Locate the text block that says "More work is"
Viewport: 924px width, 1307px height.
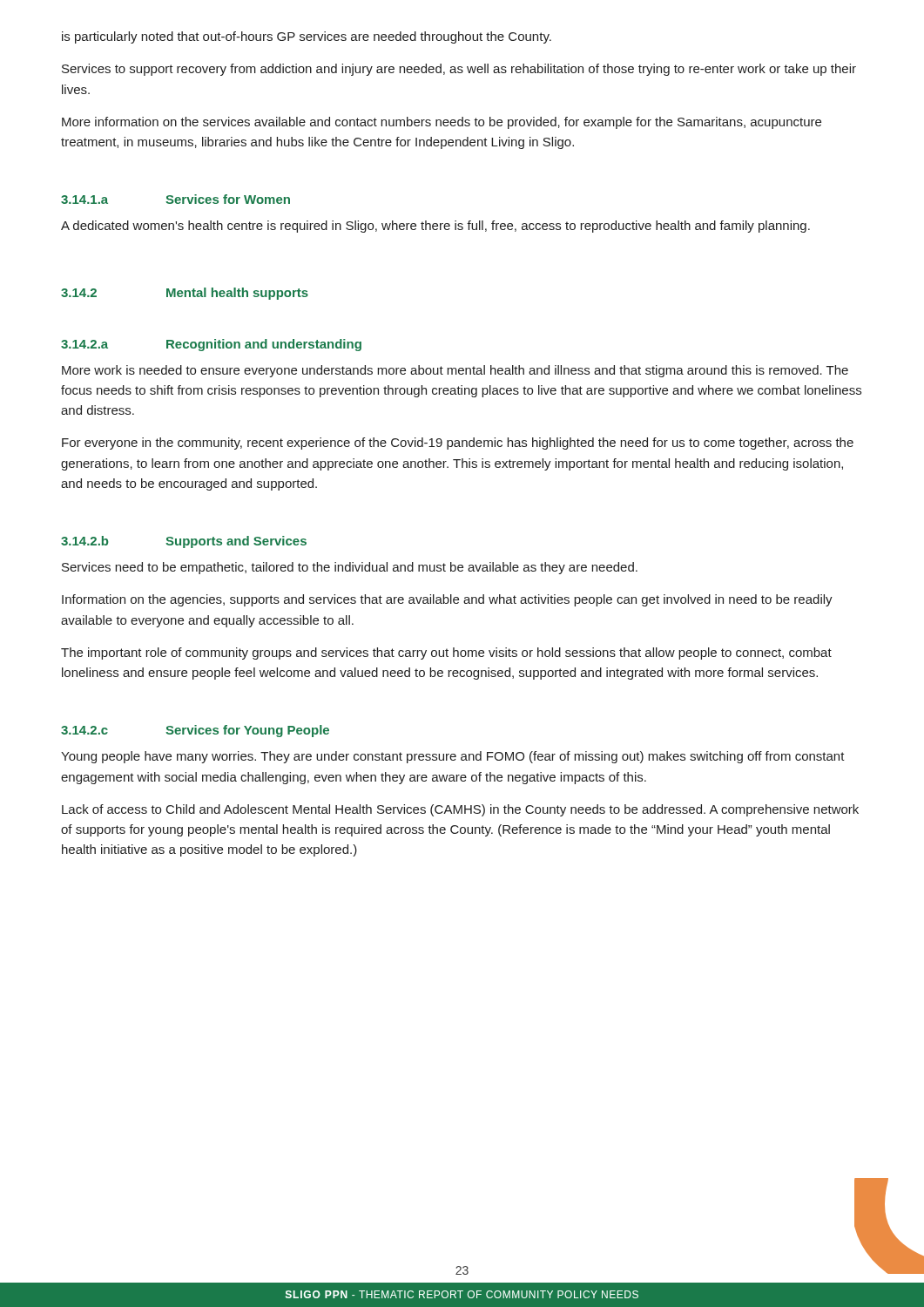461,390
